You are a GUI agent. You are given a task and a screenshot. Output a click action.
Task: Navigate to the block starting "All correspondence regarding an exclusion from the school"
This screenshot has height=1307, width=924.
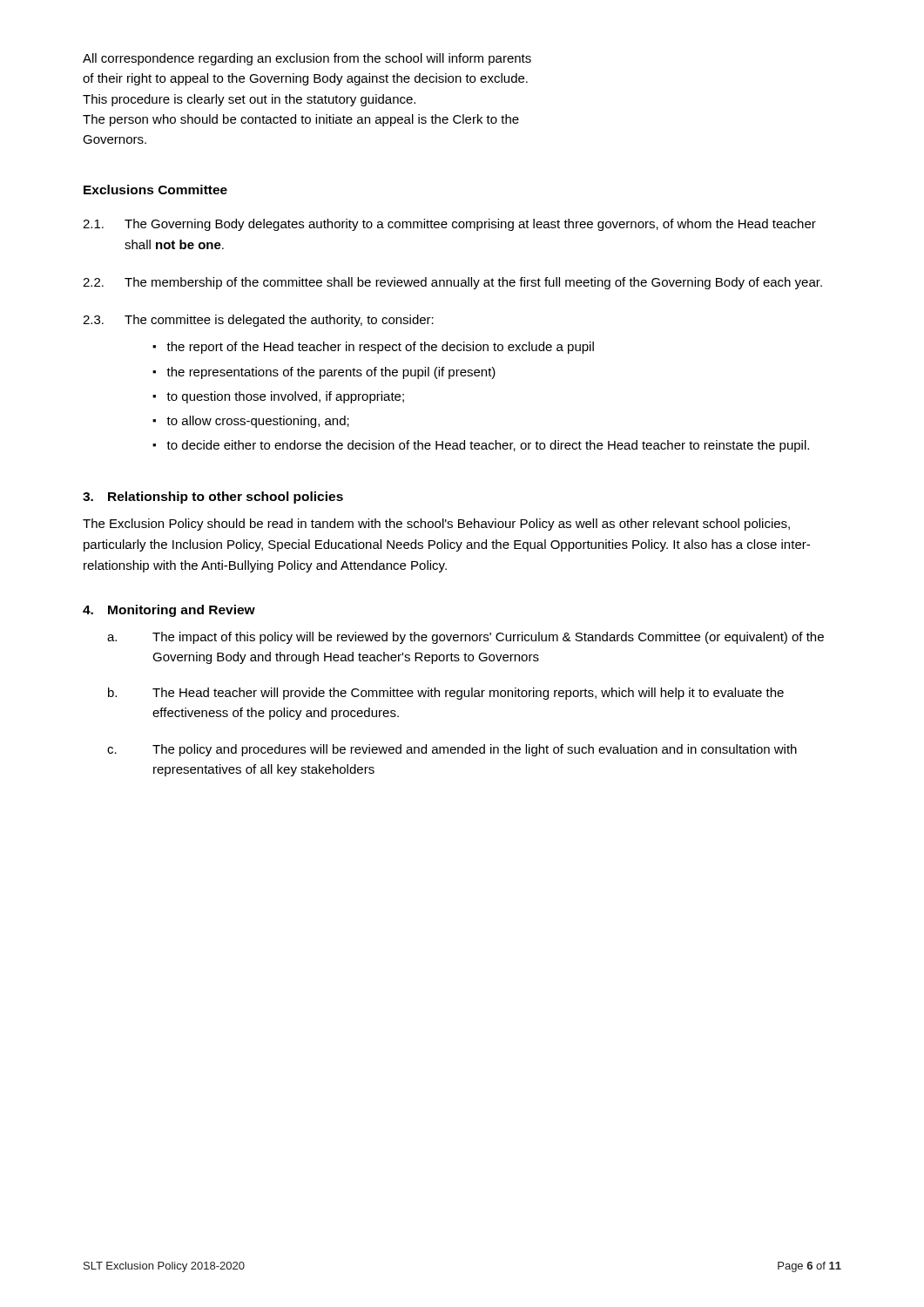pos(307,98)
